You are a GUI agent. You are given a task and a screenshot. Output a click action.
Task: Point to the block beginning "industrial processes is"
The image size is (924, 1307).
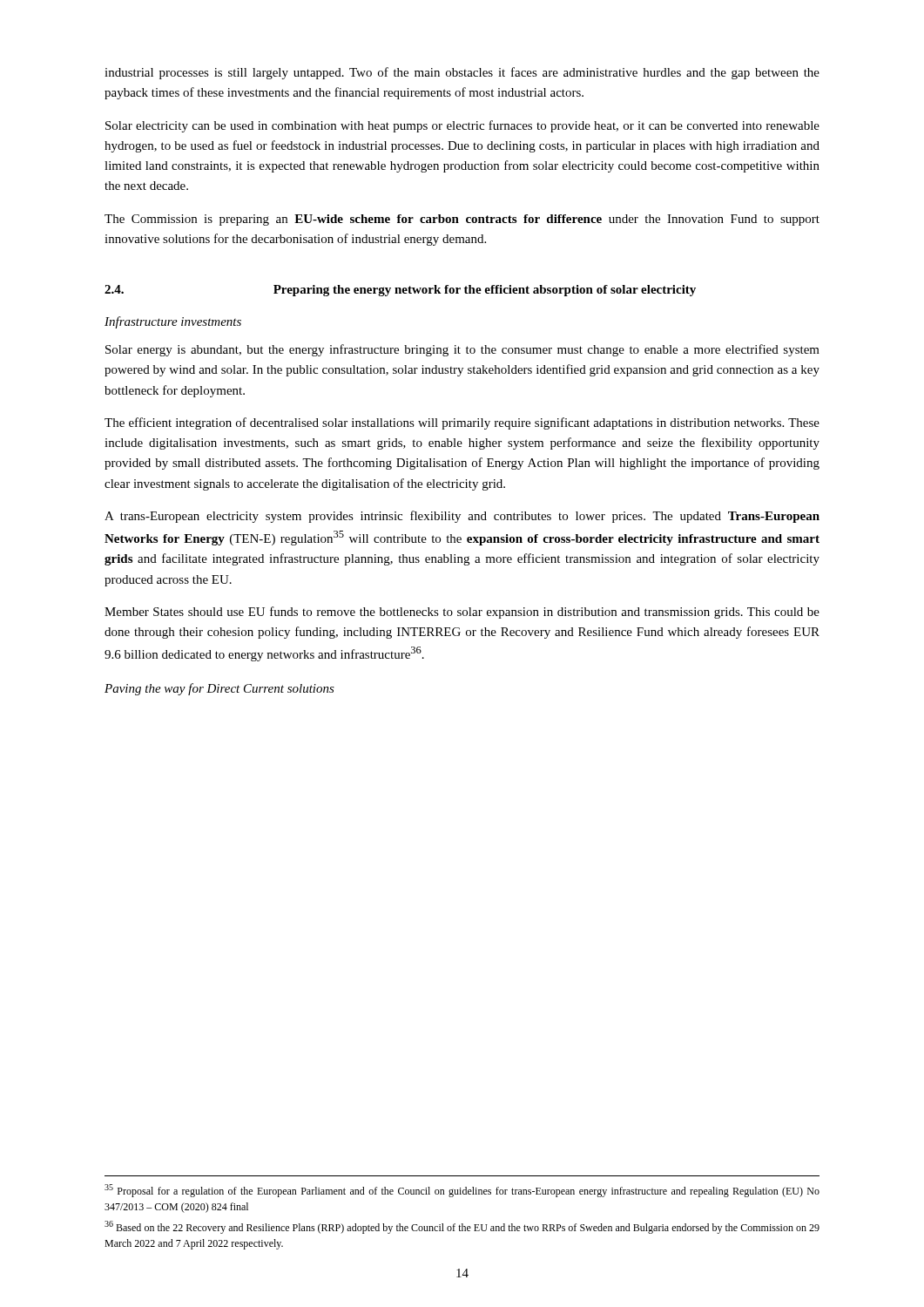(462, 82)
